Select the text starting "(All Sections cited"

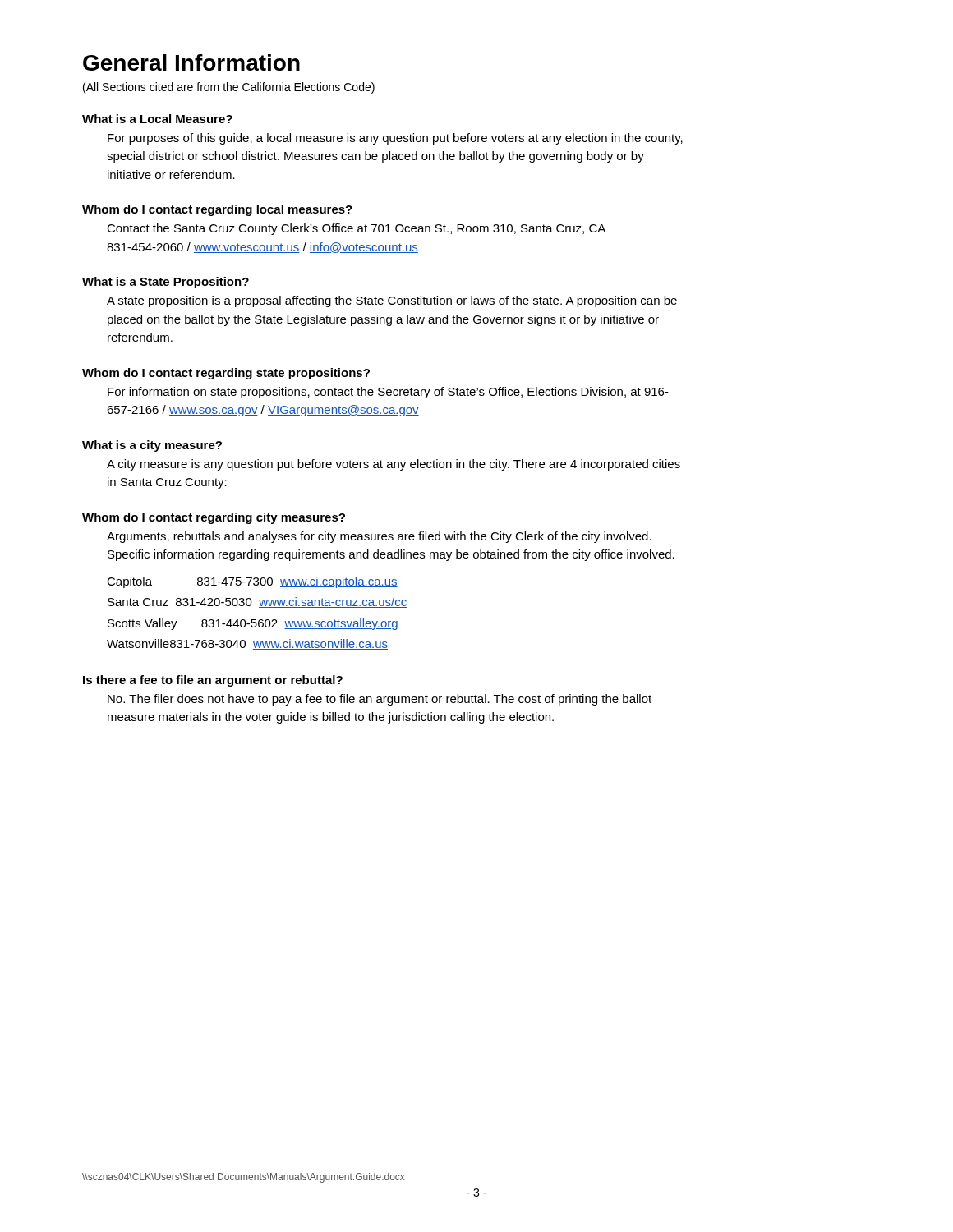point(229,87)
